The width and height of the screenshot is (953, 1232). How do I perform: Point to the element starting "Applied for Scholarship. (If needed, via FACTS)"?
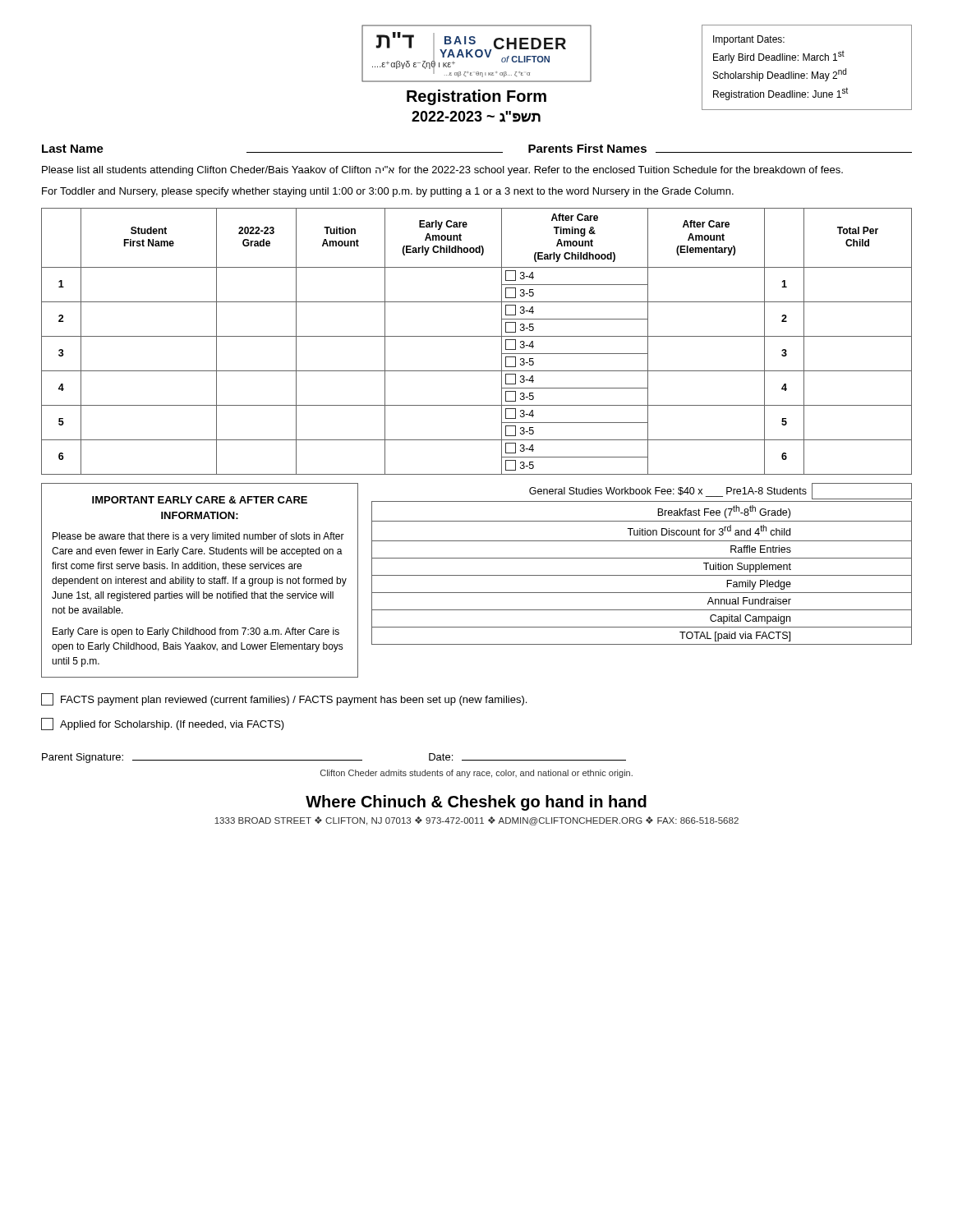coord(163,724)
